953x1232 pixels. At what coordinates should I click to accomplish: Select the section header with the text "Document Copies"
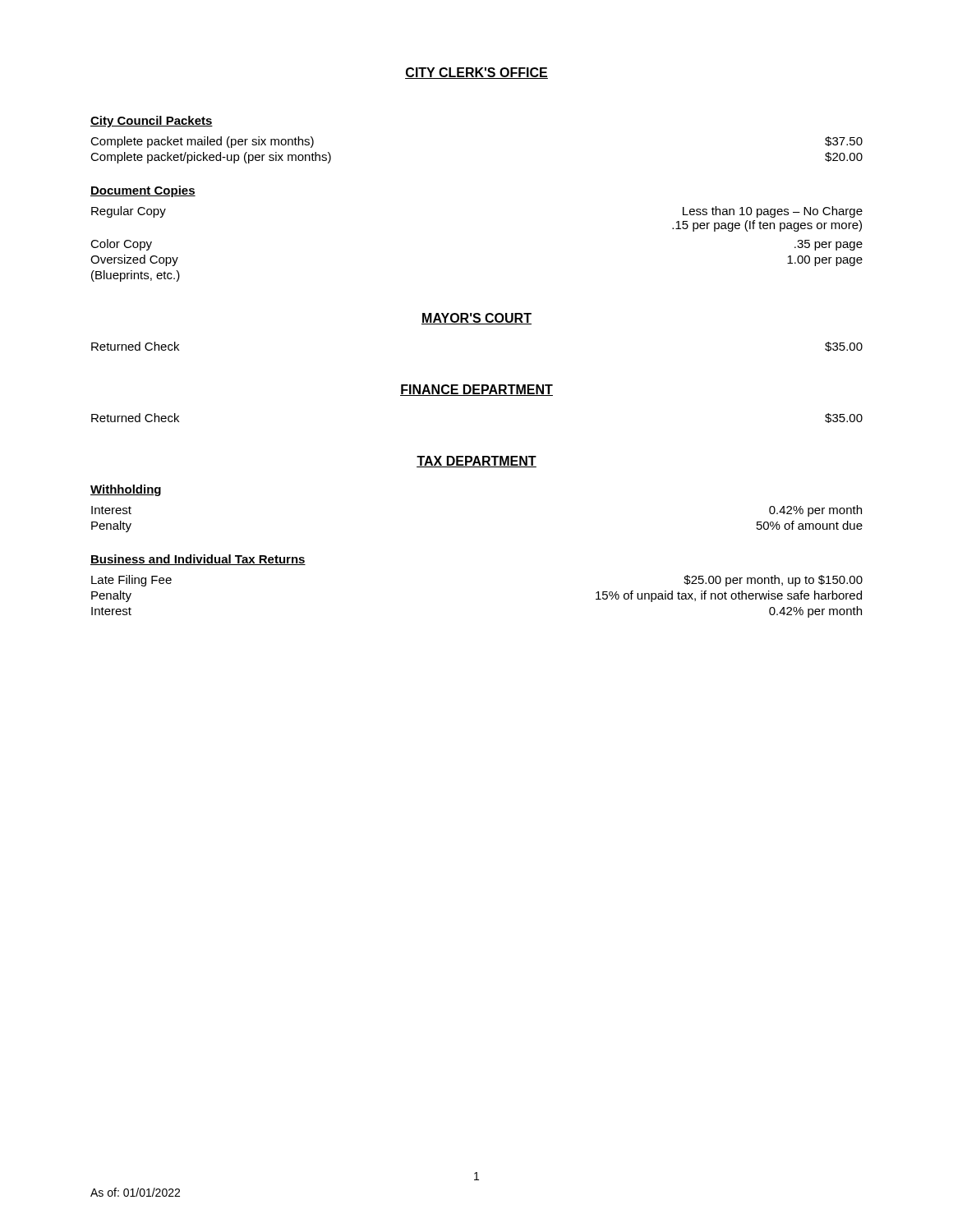[x=143, y=190]
